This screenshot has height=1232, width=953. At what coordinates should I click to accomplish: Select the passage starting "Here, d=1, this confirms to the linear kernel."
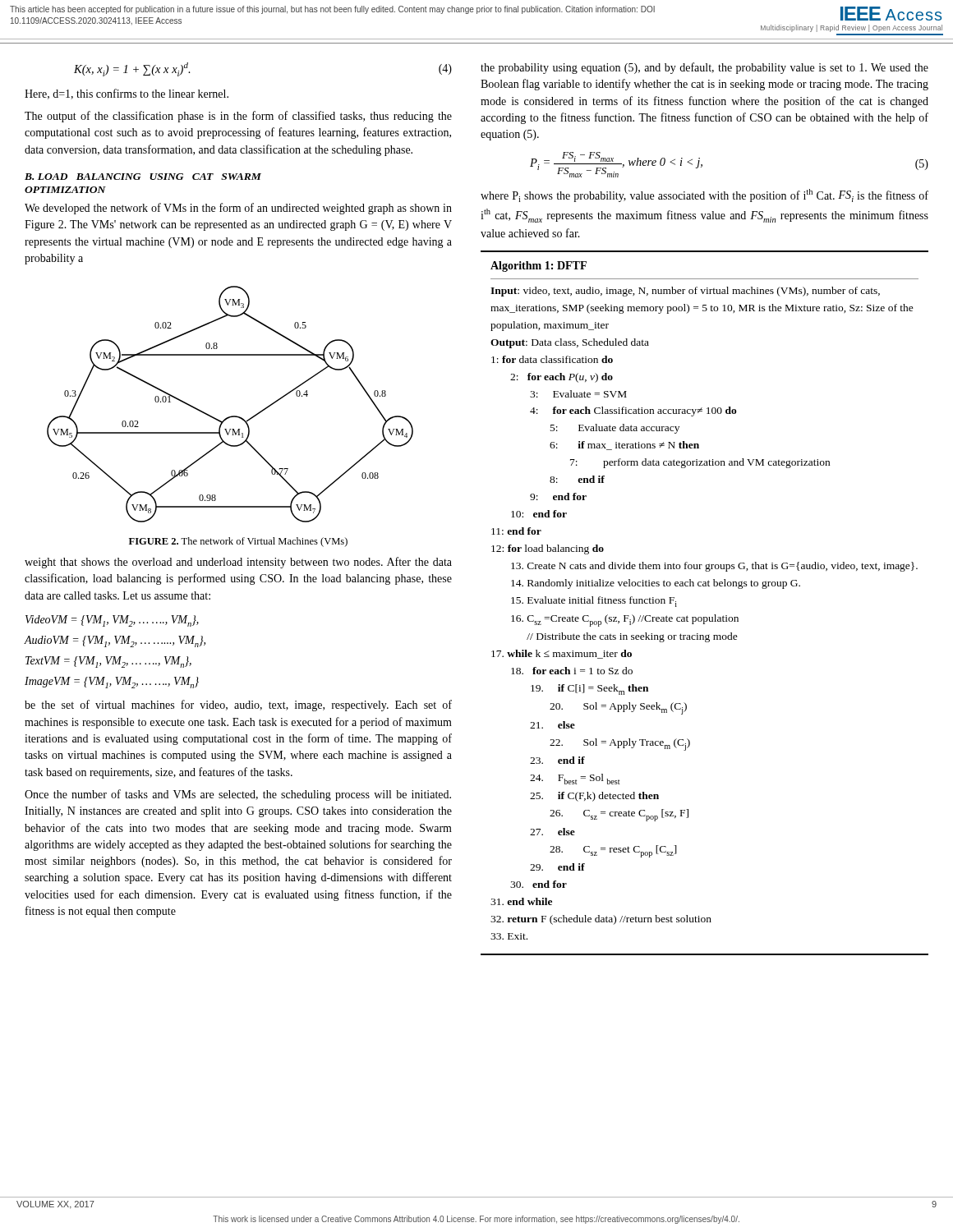click(127, 94)
